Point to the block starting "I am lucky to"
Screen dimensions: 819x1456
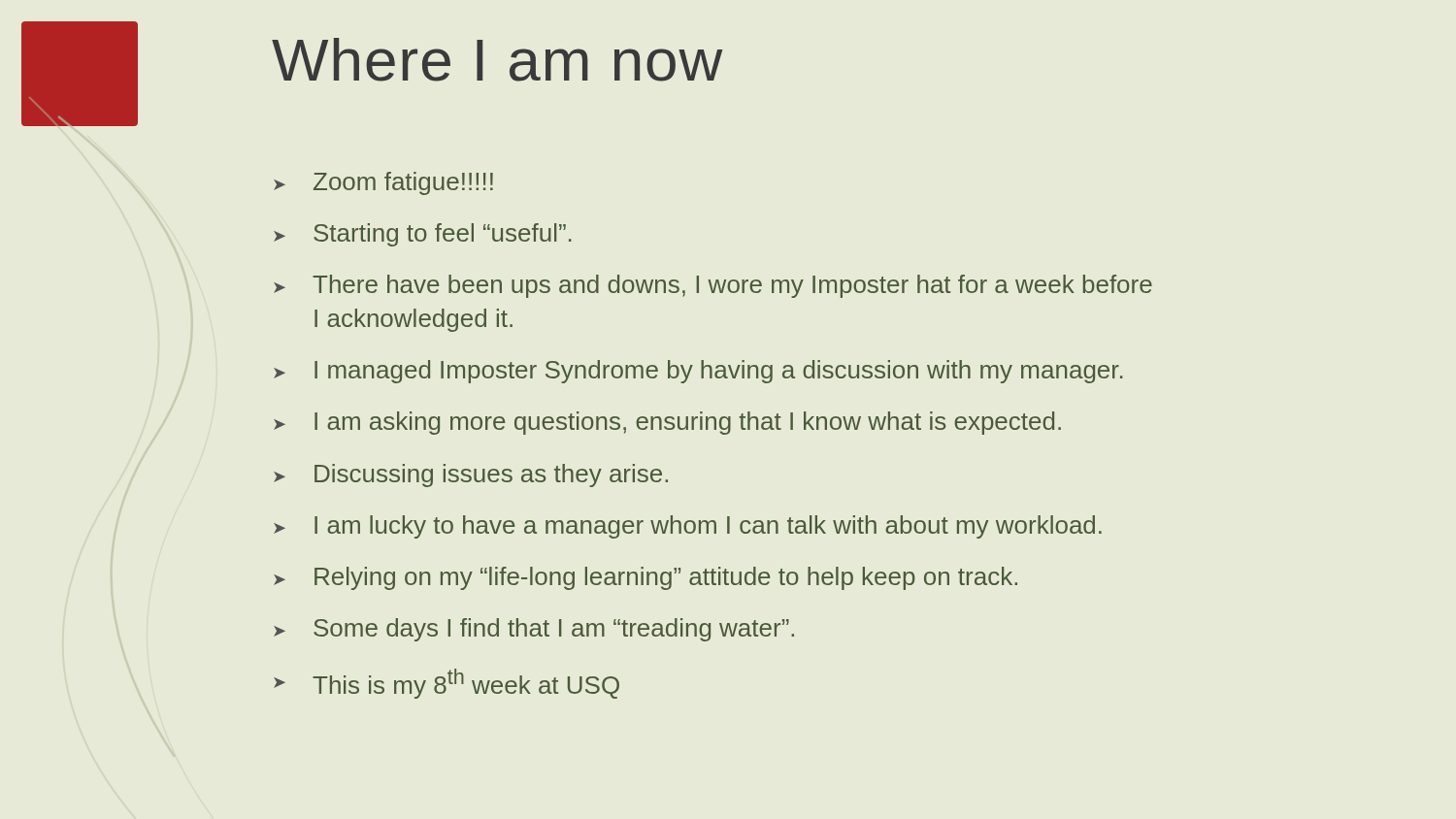pyautogui.click(x=835, y=525)
